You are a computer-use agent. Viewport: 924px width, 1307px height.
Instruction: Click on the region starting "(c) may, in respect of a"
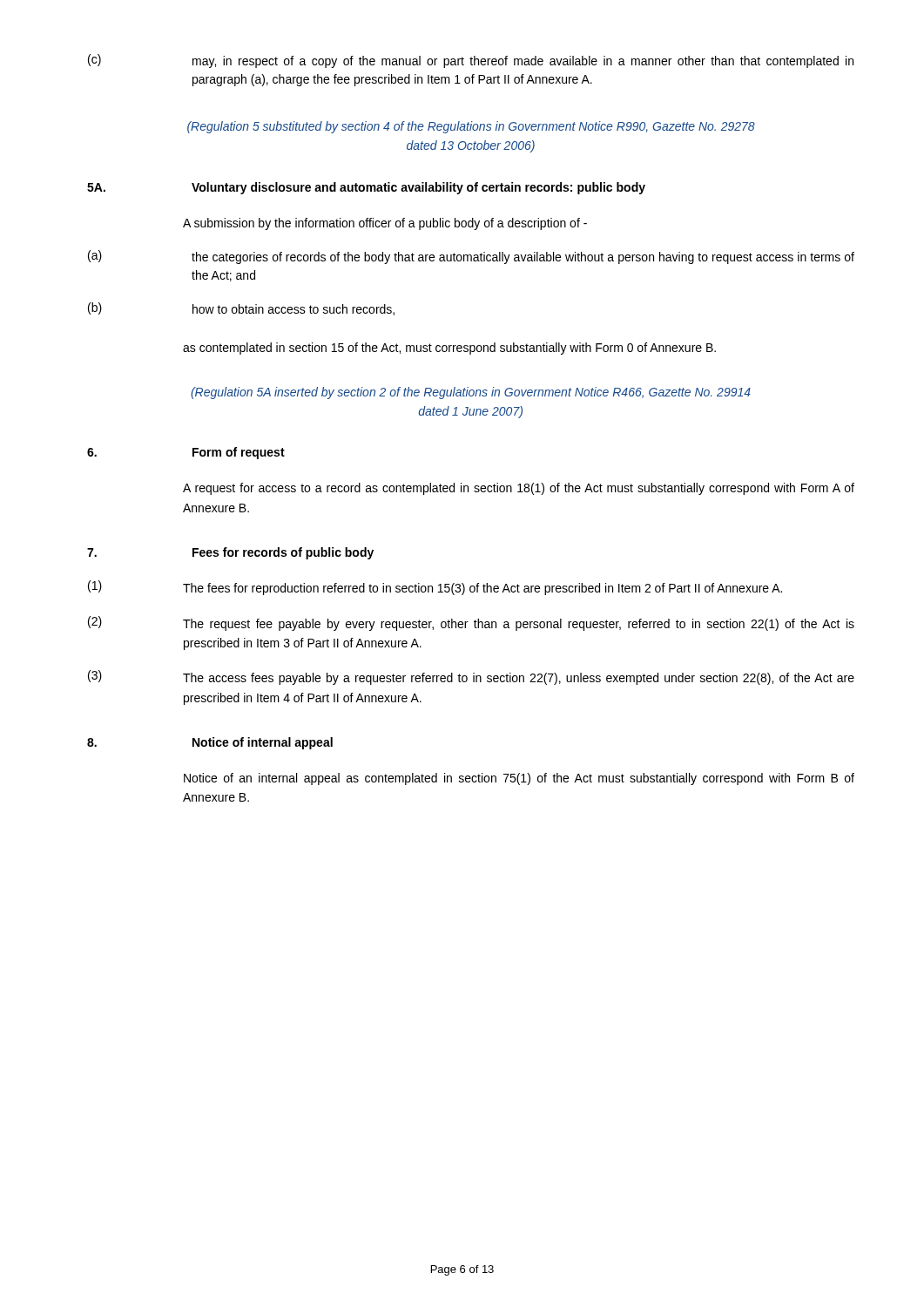coord(471,71)
